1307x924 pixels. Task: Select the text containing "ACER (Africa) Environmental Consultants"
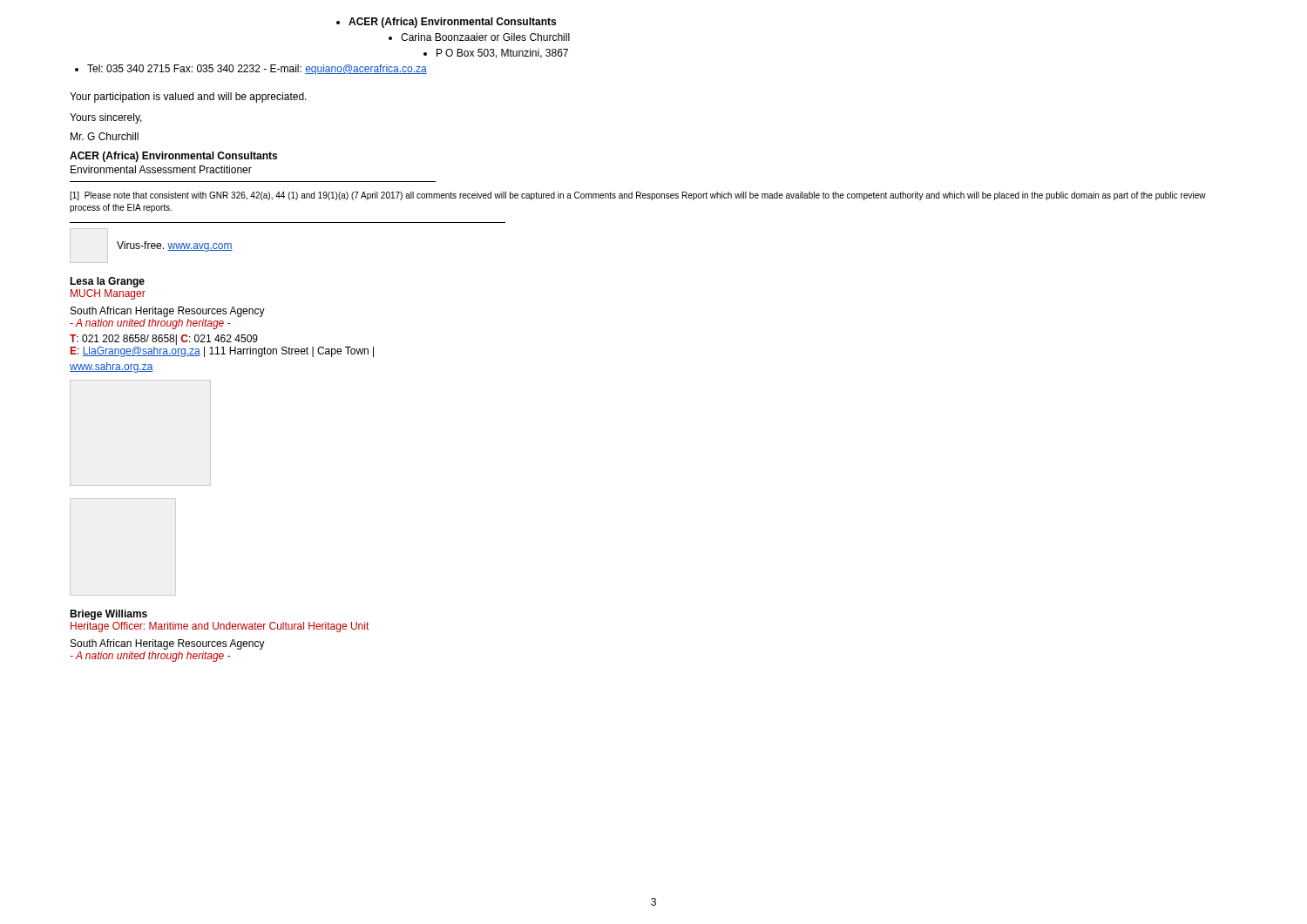click(174, 156)
